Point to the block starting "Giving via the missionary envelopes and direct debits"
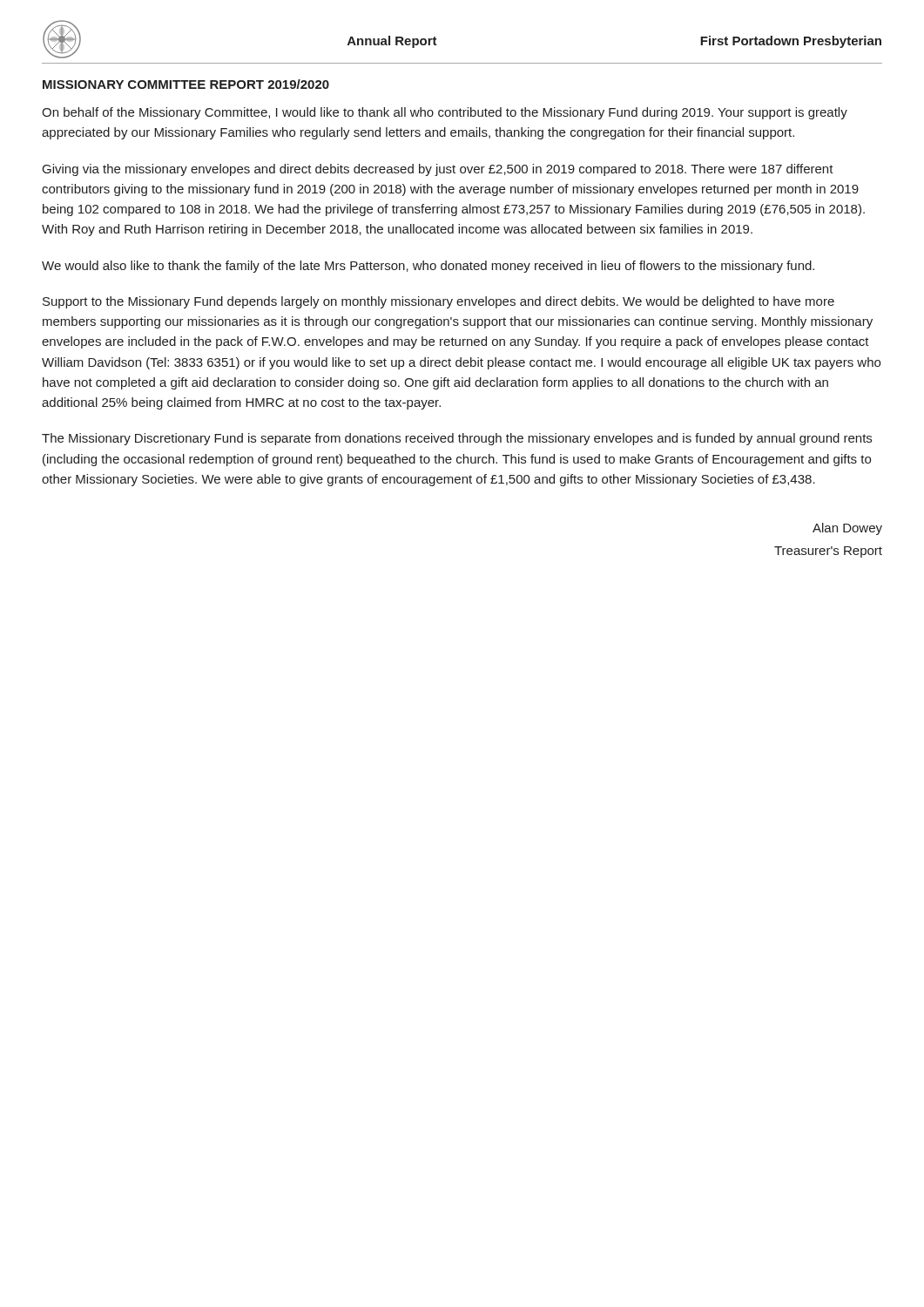924x1307 pixels. (454, 199)
